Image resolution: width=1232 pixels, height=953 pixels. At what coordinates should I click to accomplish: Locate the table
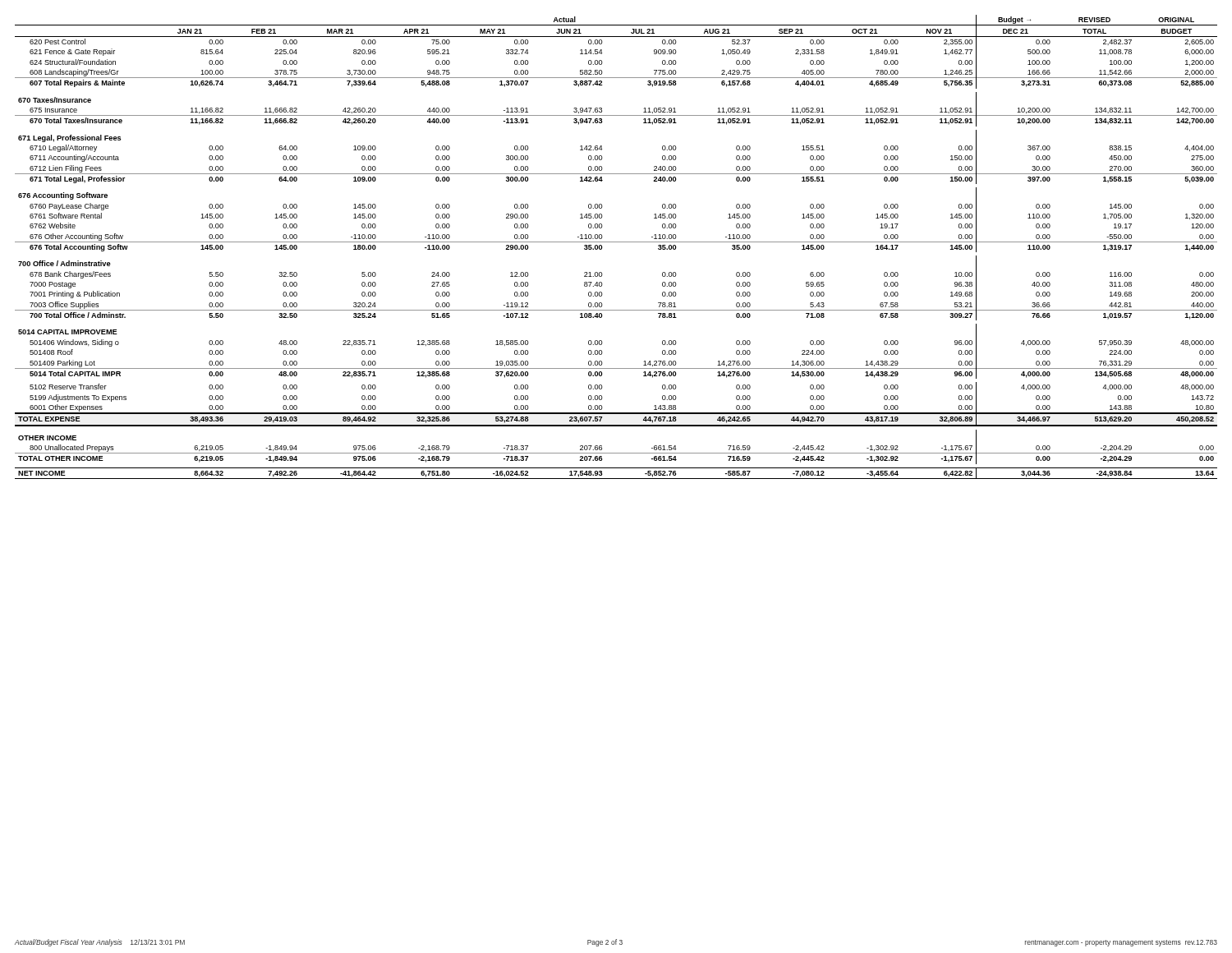coord(616,247)
